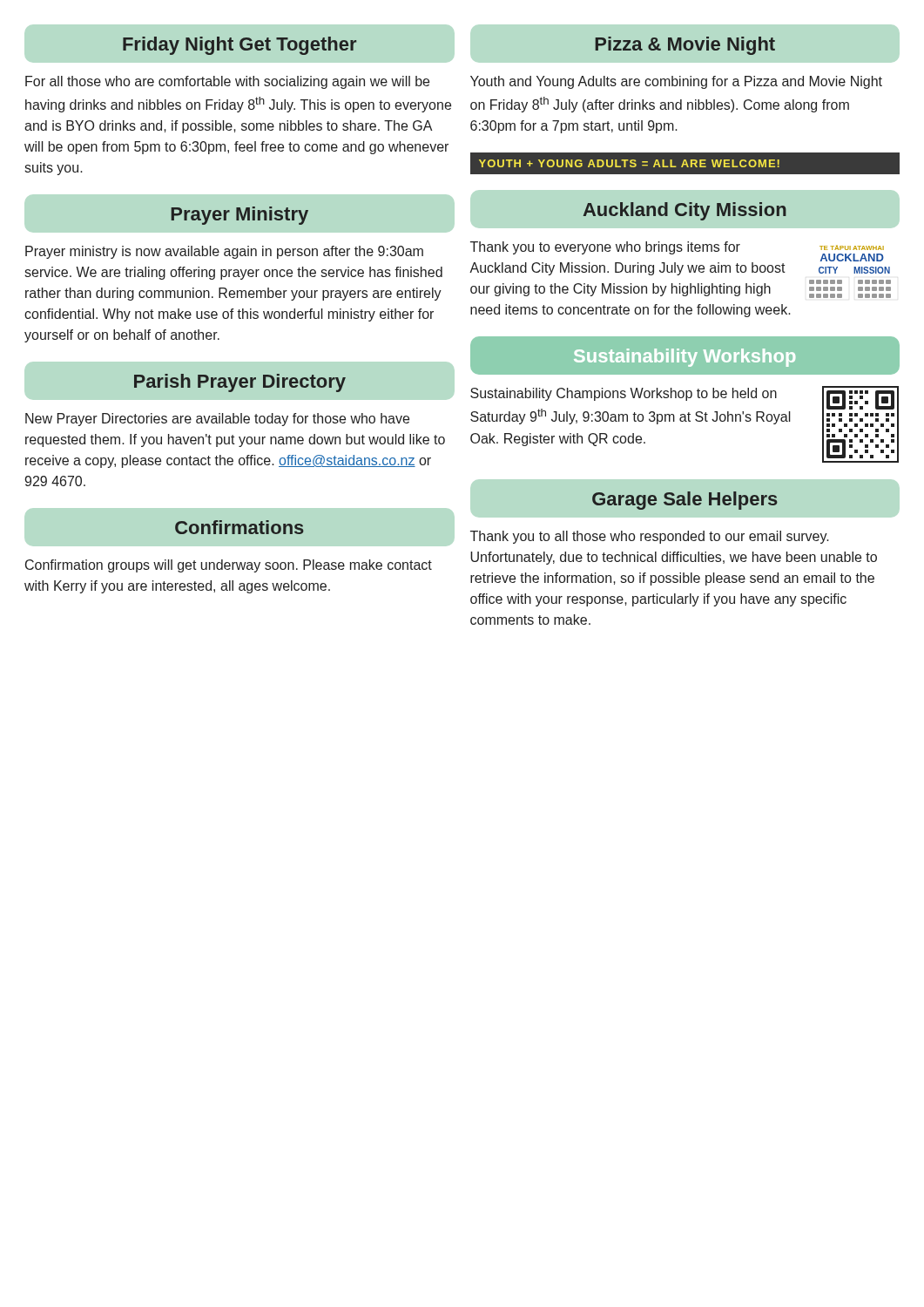
Task: Select the block starting "Thank you to all"
Action: [674, 578]
